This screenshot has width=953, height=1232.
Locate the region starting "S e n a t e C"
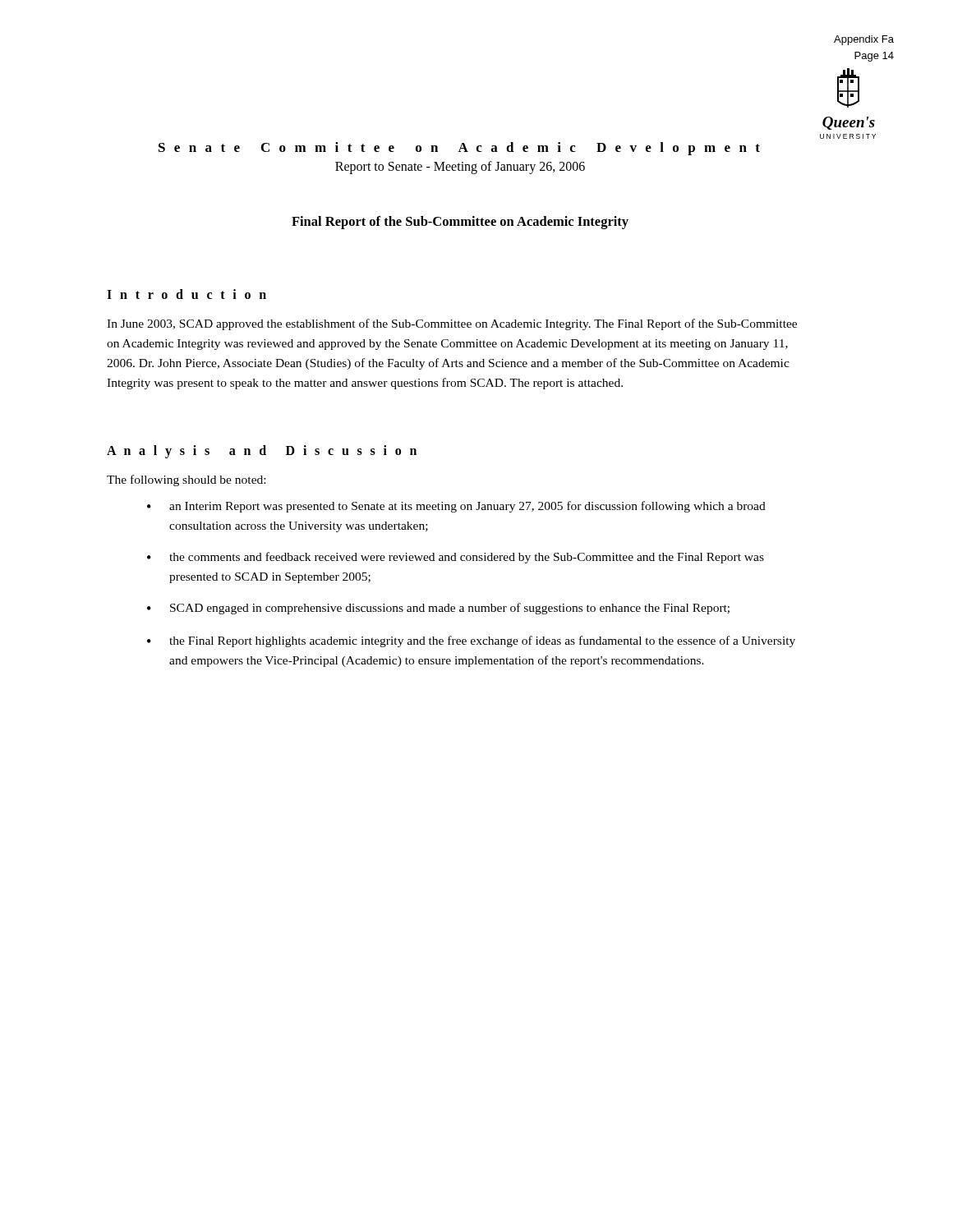coord(460,157)
